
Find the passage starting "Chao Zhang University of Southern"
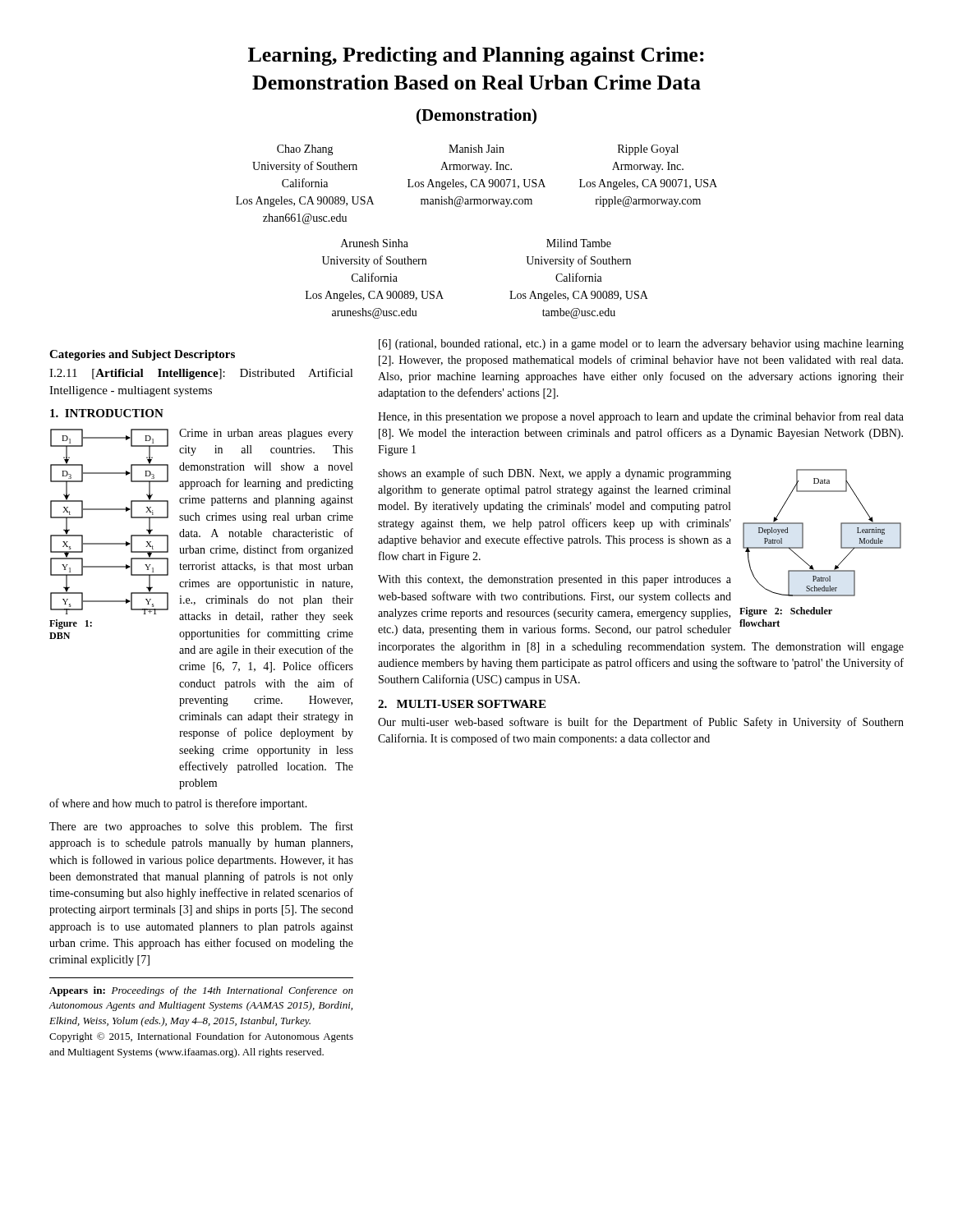(476, 183)
